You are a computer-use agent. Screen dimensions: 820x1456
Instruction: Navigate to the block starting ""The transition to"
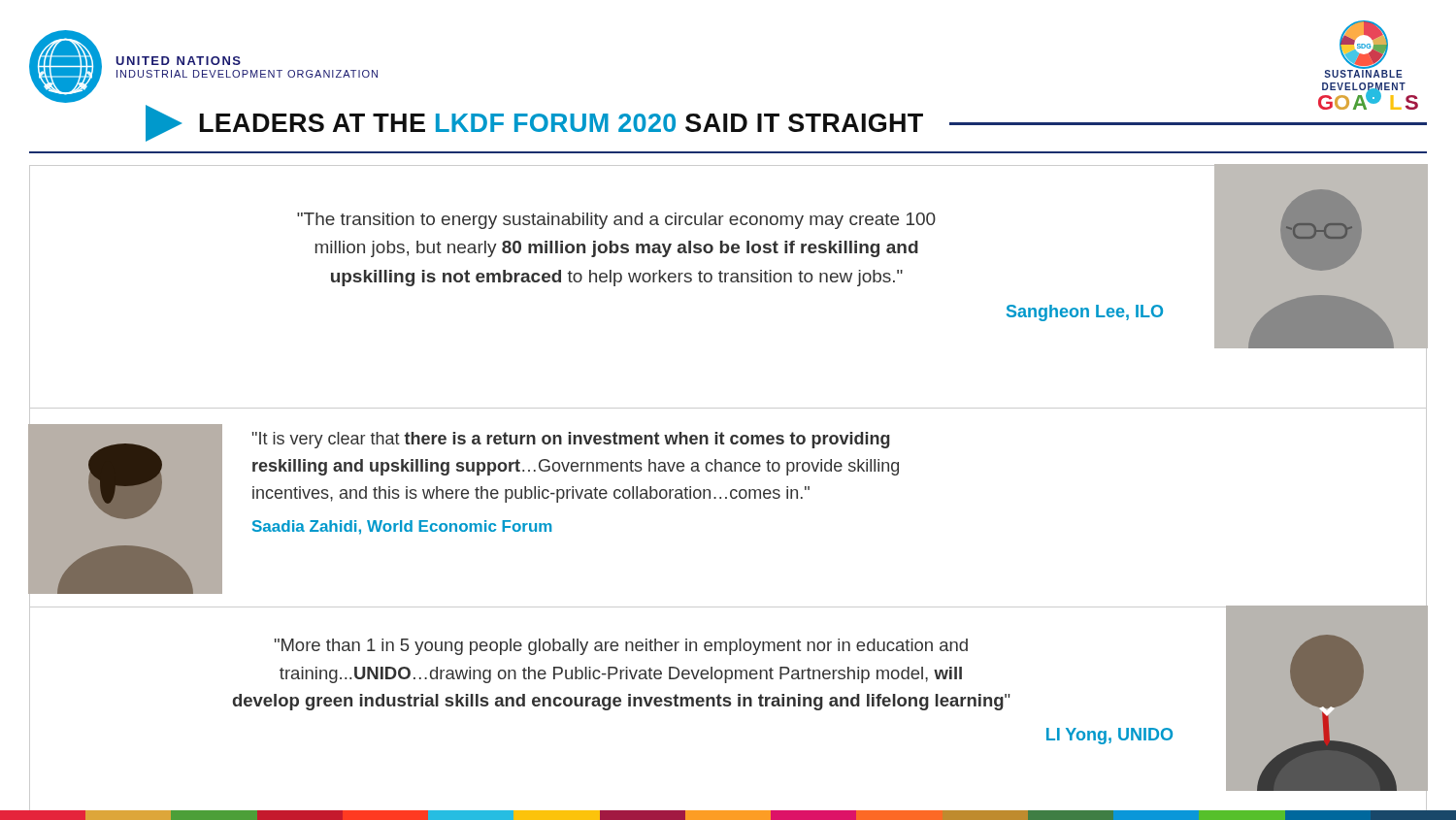pos(748,257)
